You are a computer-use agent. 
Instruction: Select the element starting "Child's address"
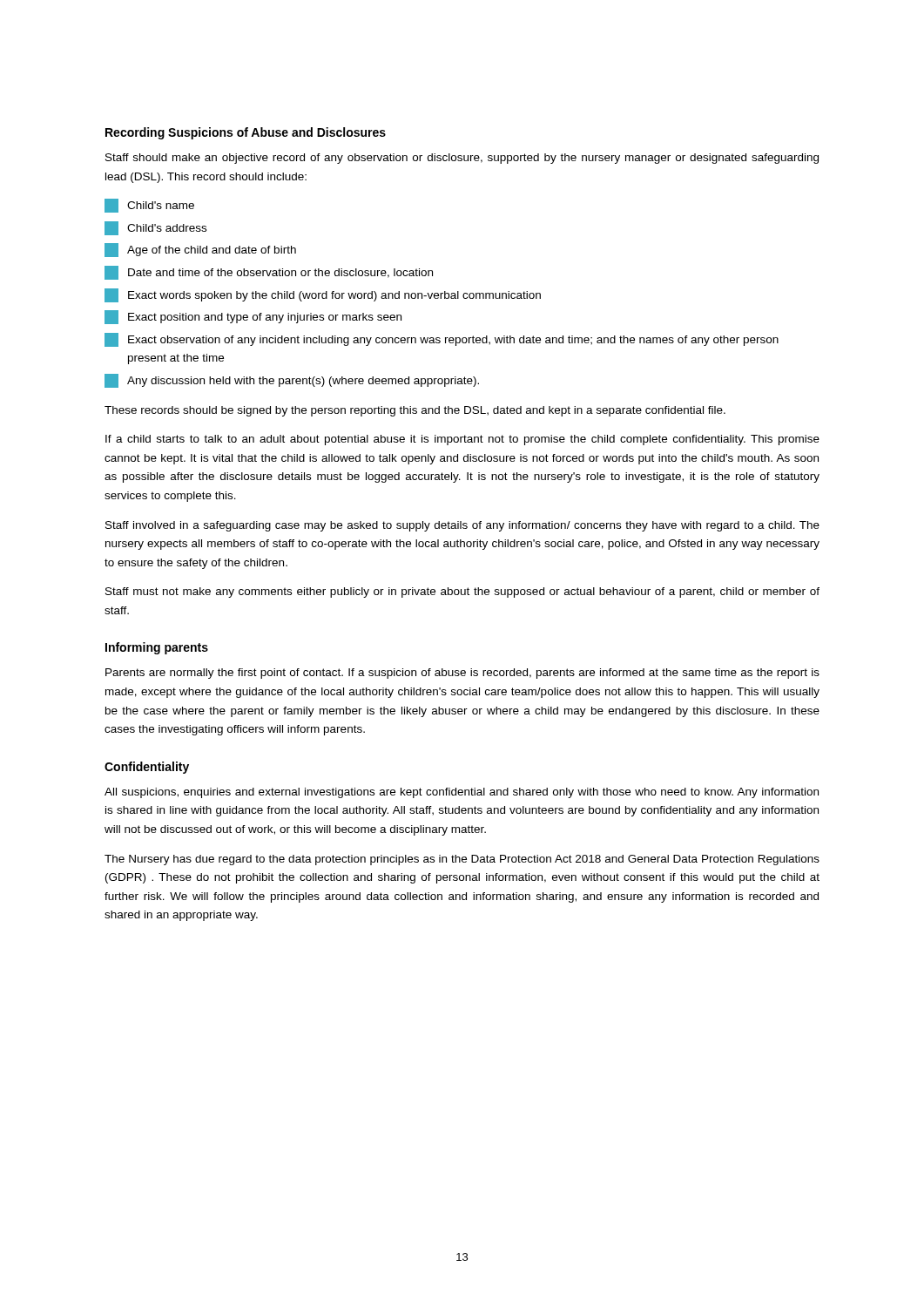tap(156, 228)
